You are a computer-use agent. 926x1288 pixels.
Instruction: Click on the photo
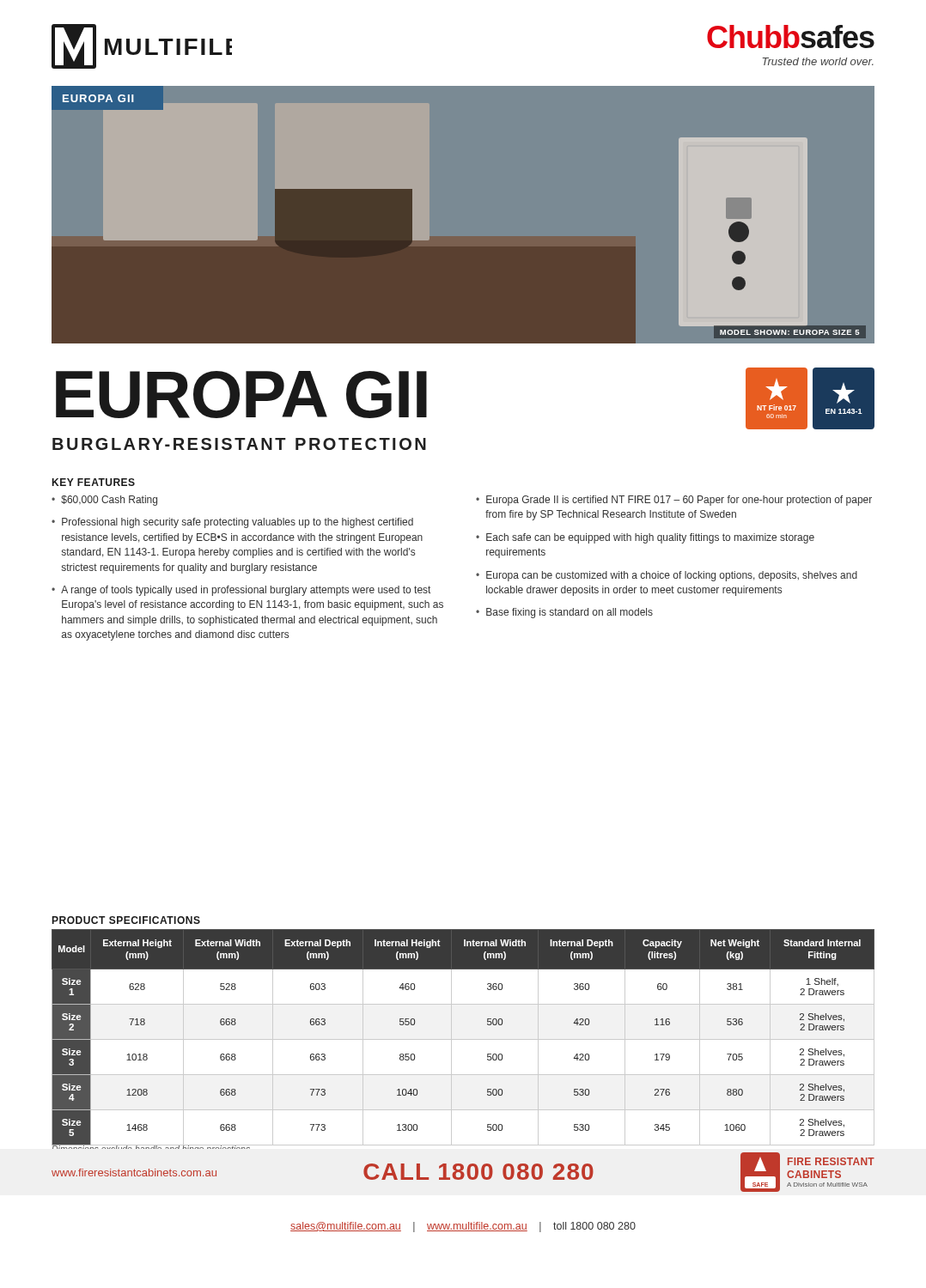point(463,215)
